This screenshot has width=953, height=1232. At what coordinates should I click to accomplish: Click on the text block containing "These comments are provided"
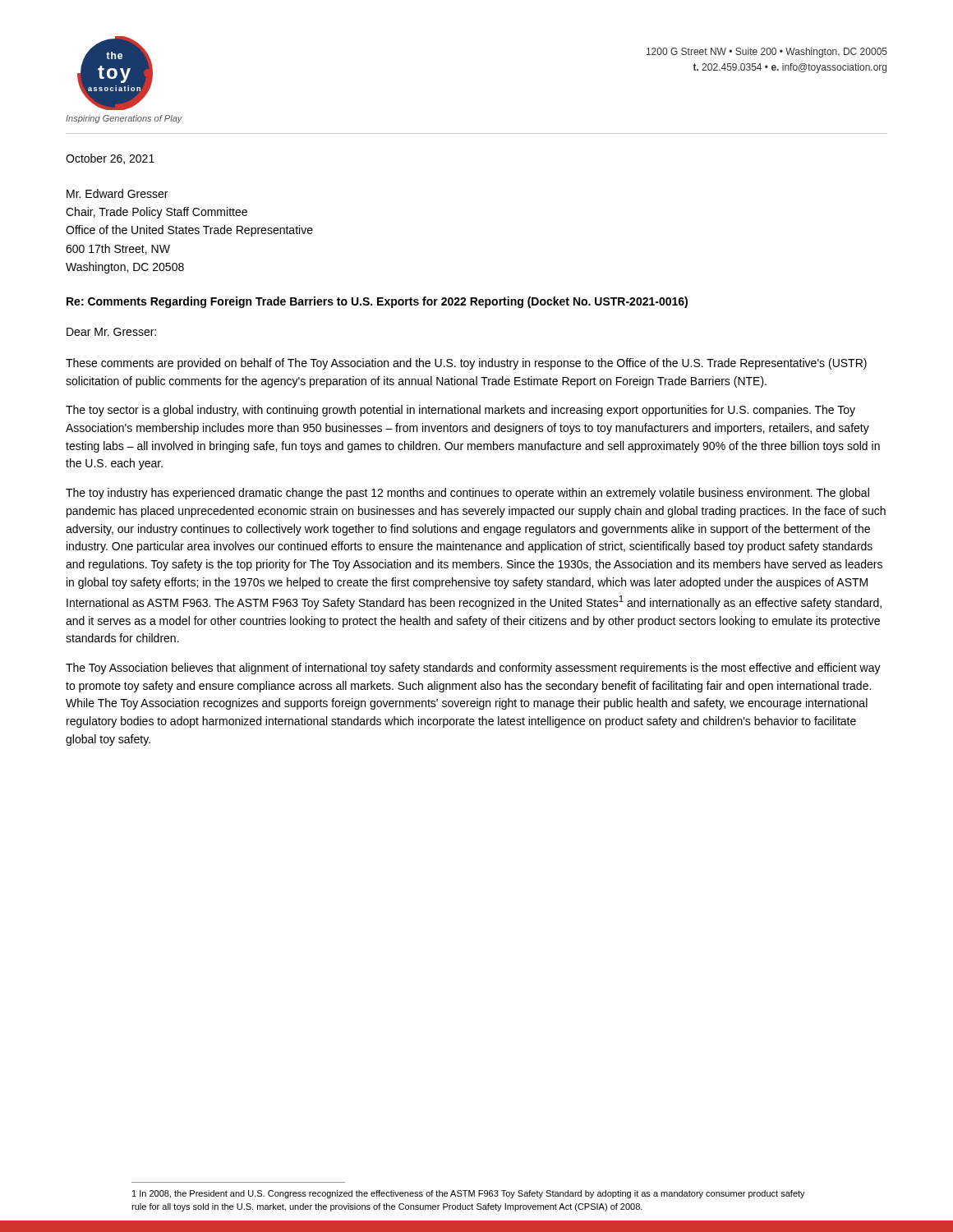point(476,552)
